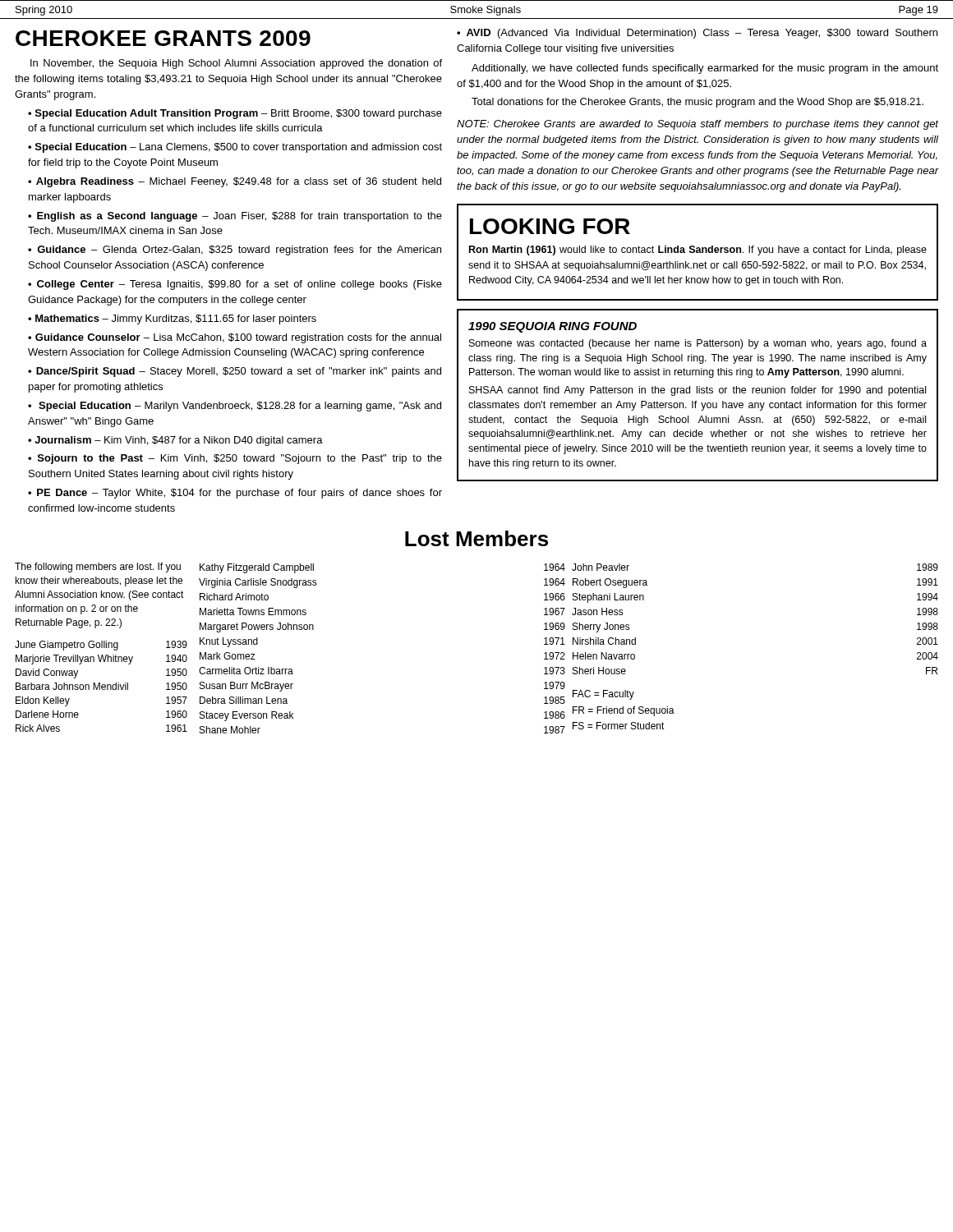Find the element starting "• Algebra Readiness – Michael Feeney, $249.48 for"

click(x=235, y=189)
